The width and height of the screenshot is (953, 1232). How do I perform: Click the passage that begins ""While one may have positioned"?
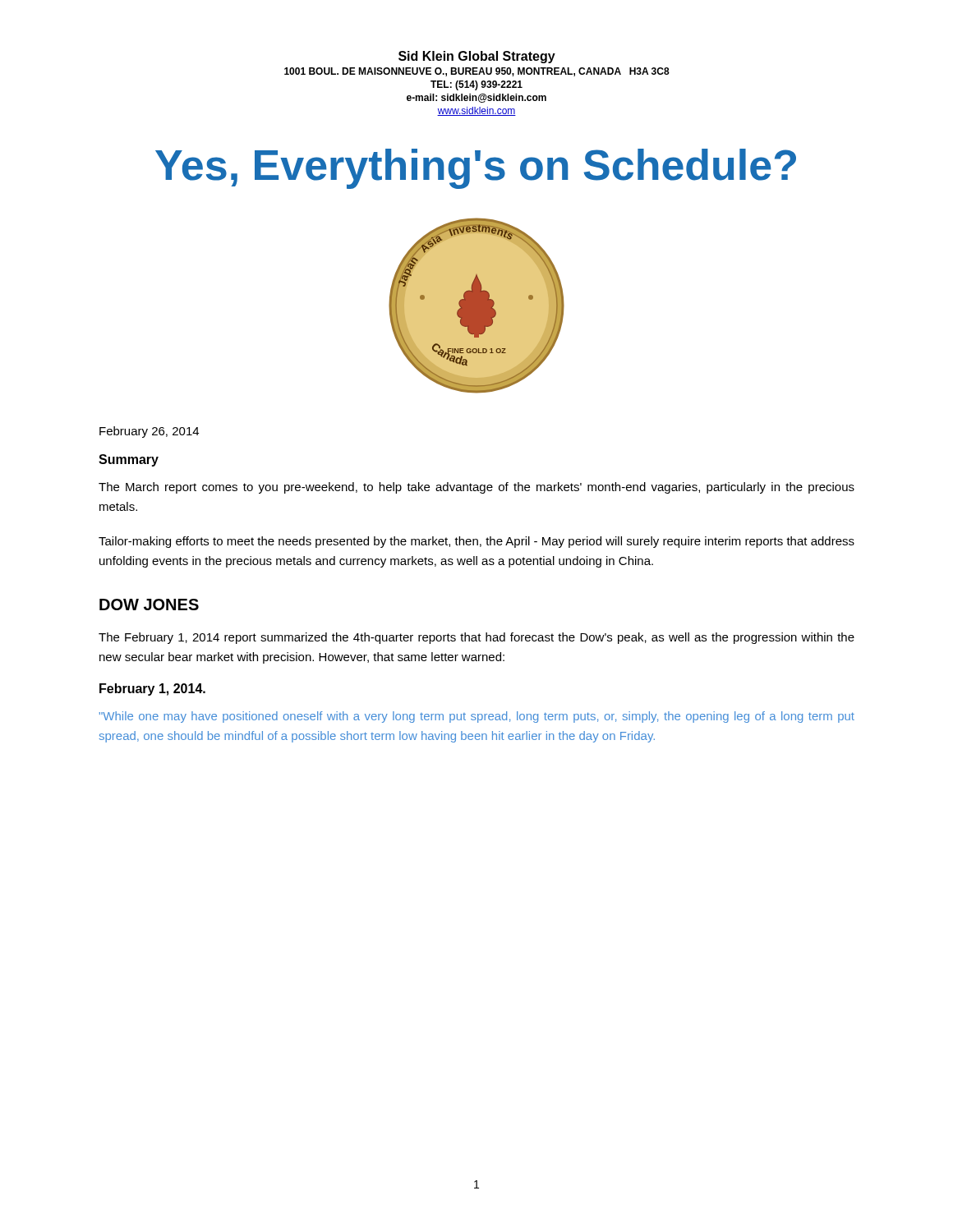click(x=476, y=725)
